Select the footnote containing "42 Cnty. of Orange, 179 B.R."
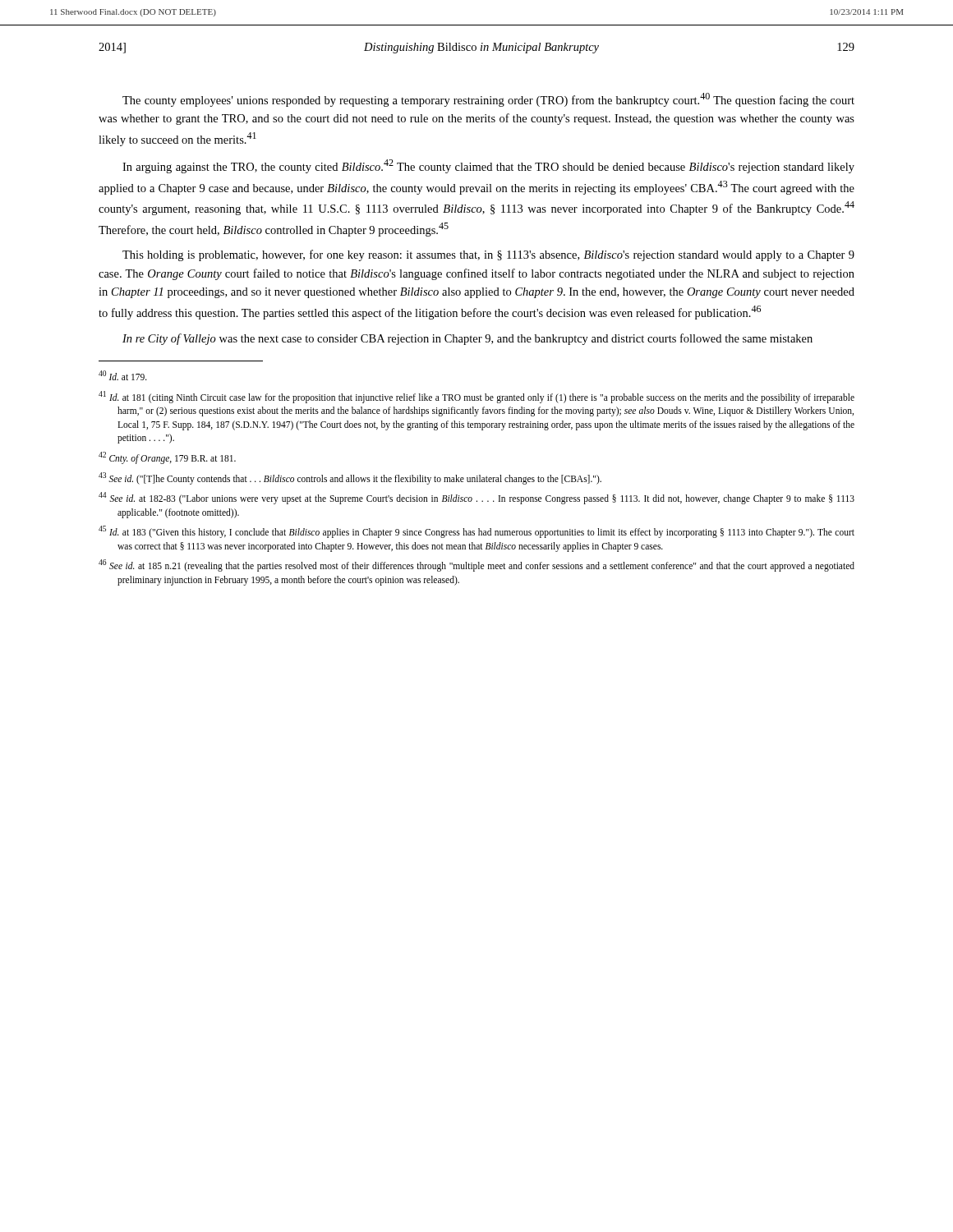Screen dimensions: 1232x953 [167, 457]
